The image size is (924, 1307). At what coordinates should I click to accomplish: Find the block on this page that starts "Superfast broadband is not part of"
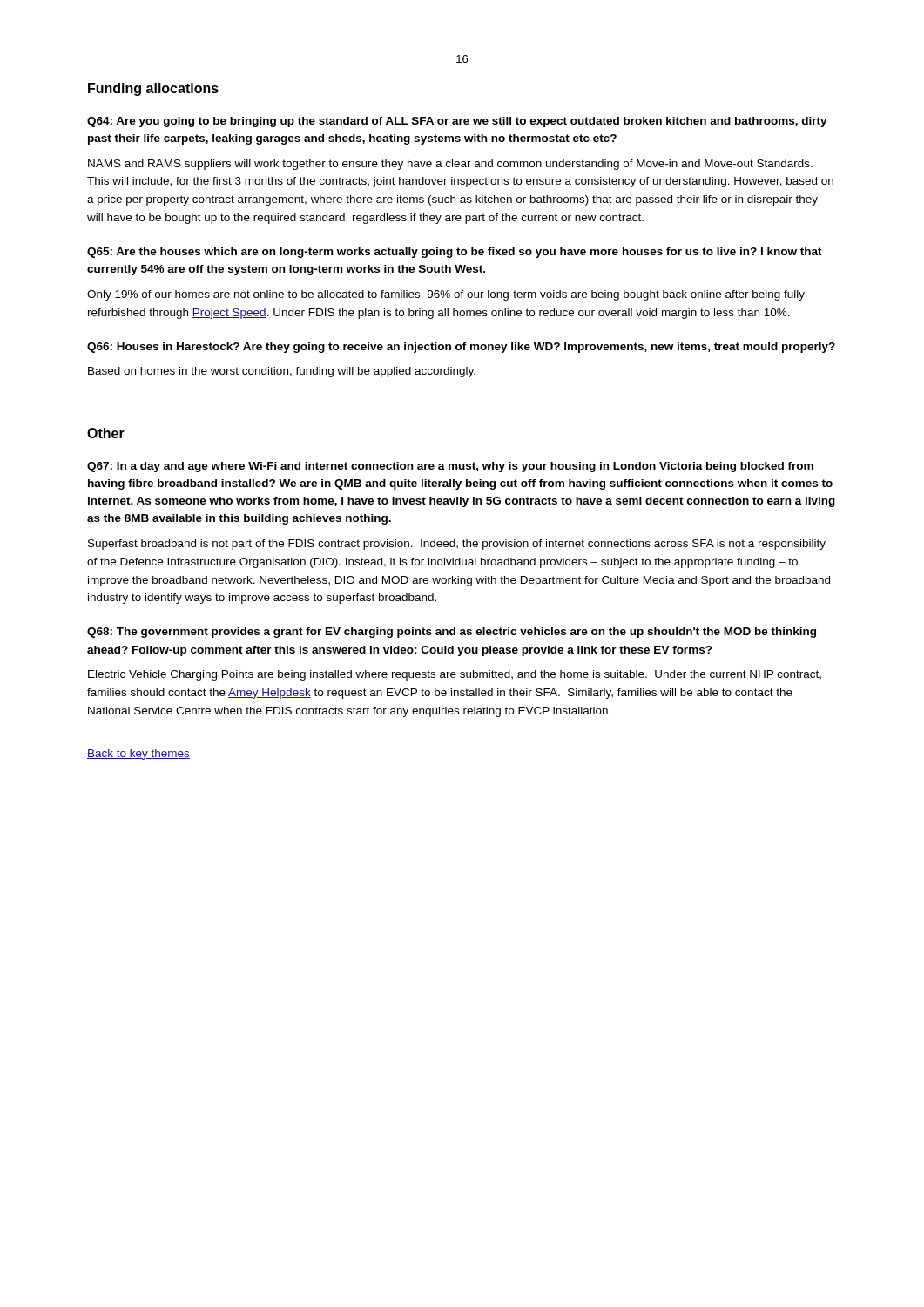pyautogui.click(x=459, y=570)
